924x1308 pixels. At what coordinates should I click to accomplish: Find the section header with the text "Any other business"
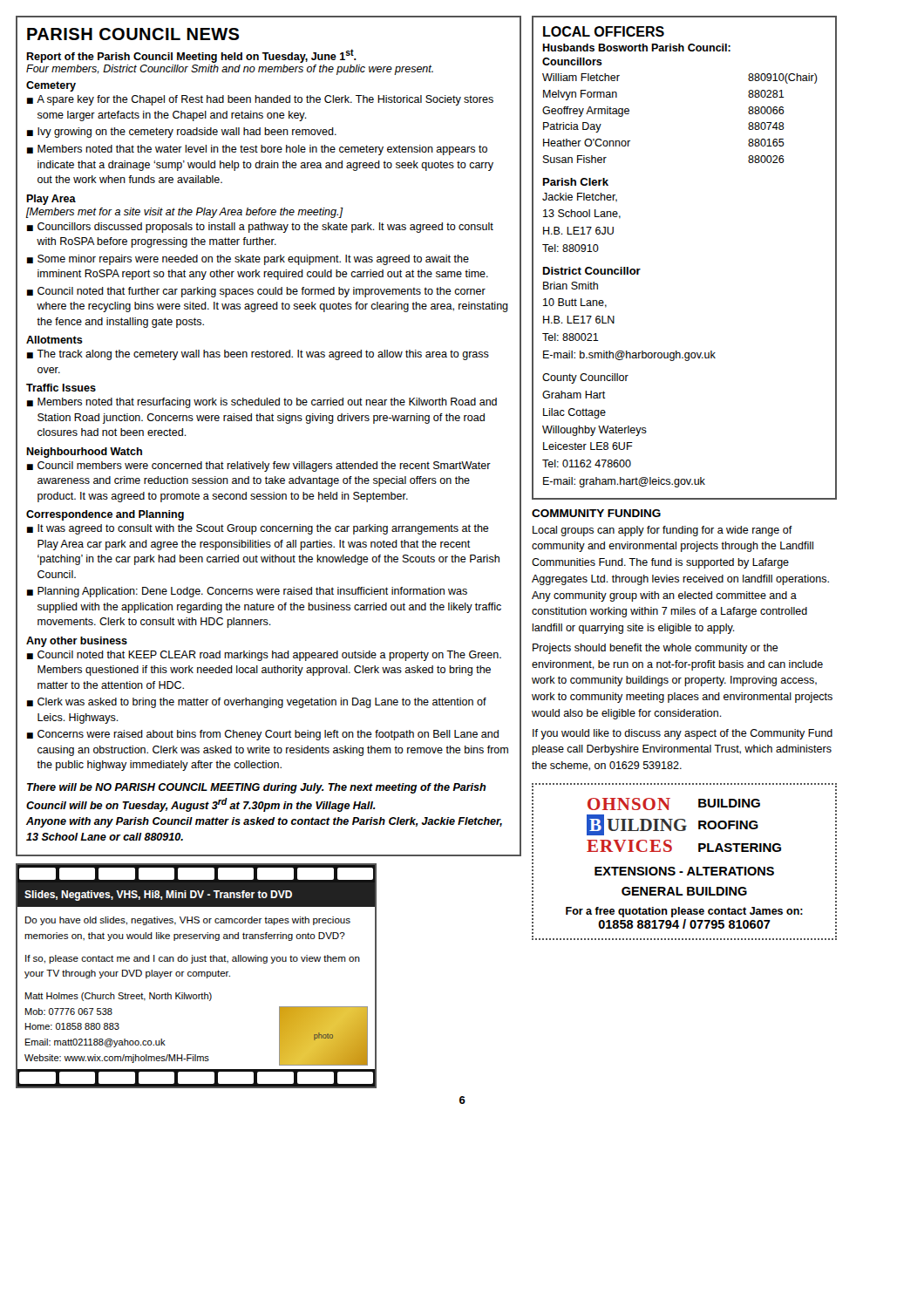pyautogui.click(x=77, y=641)
